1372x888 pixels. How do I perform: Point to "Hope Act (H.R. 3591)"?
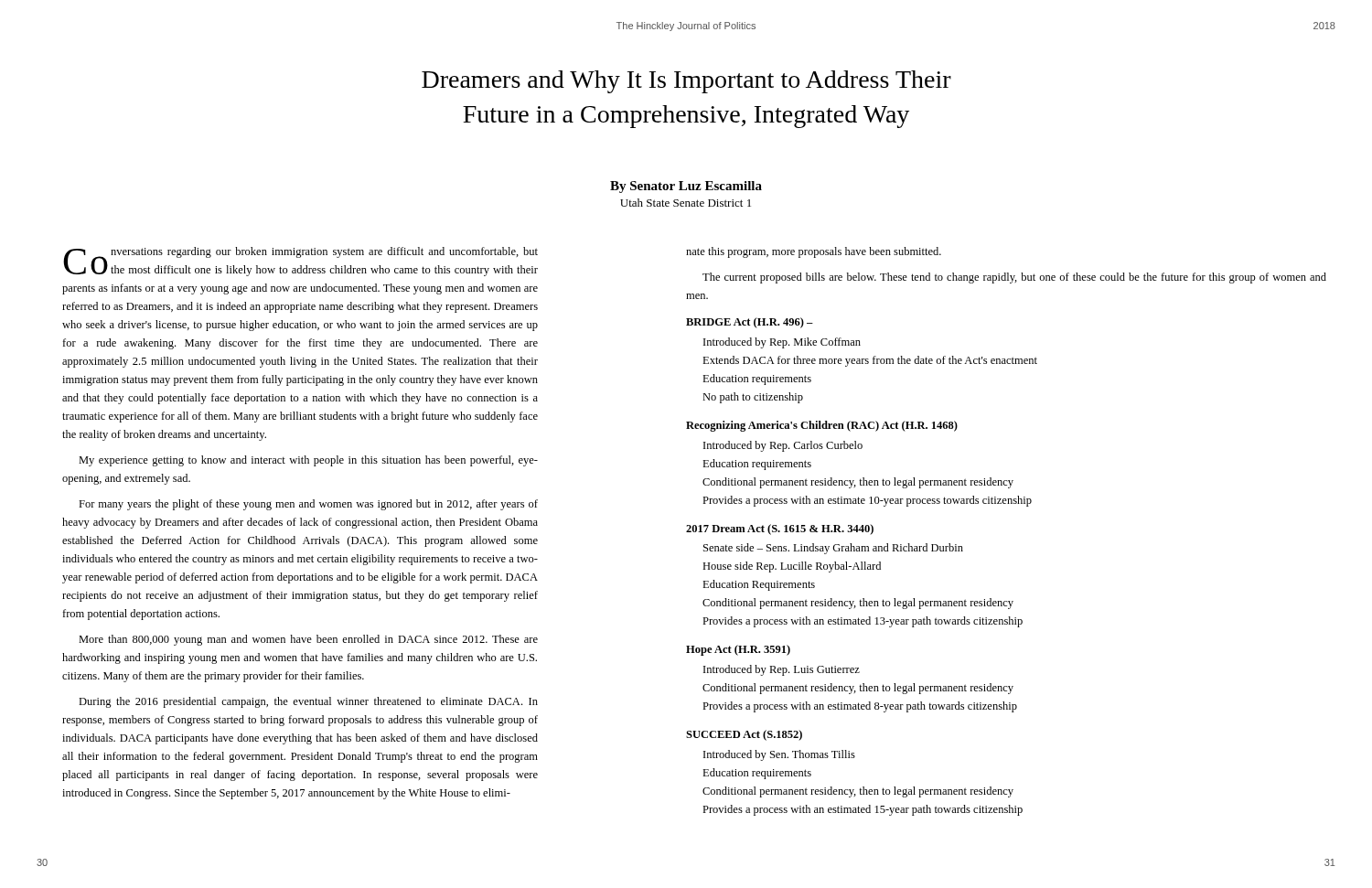[738, 650]
